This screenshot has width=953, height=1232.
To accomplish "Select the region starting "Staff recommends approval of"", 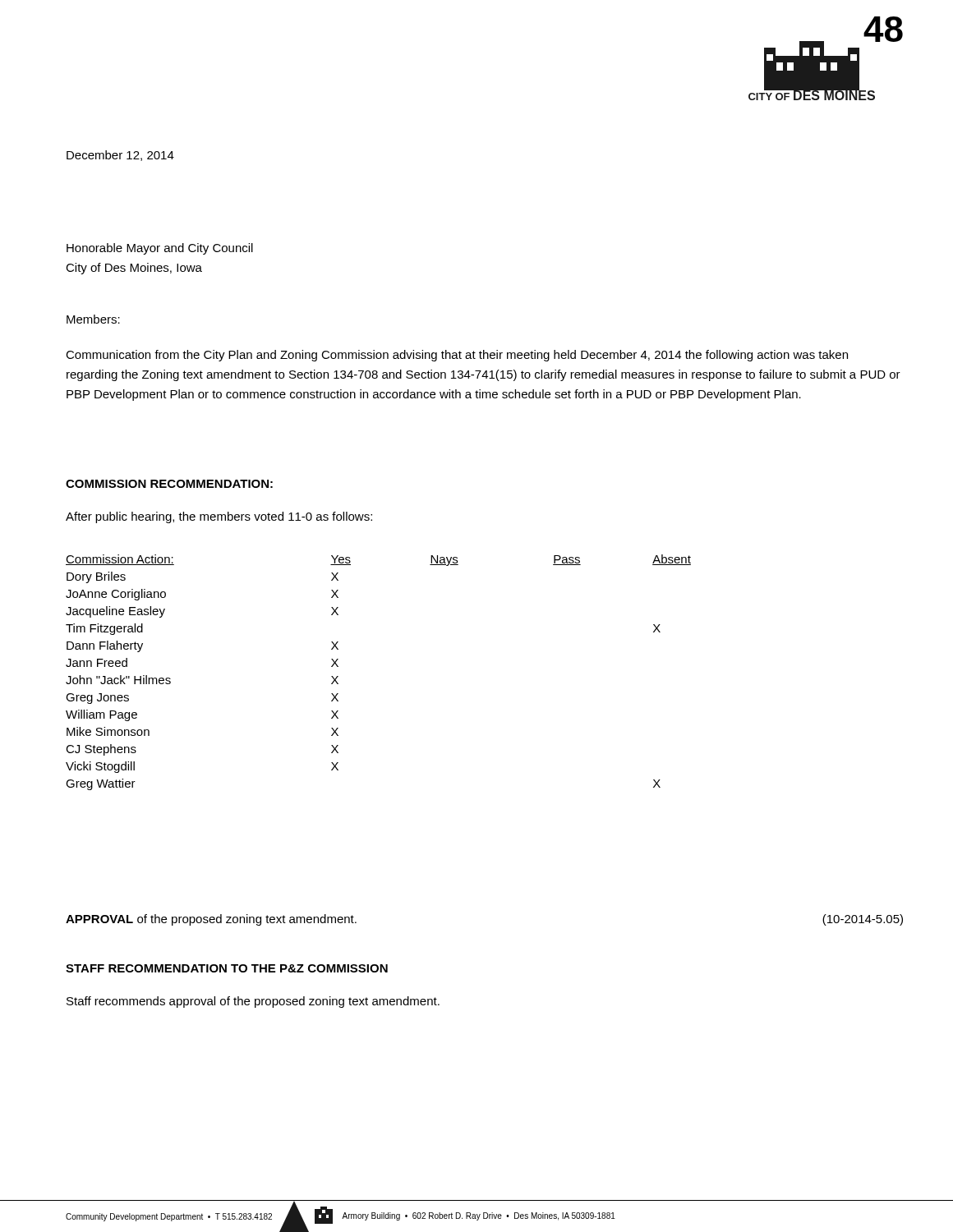I will tap(253, 1001).
